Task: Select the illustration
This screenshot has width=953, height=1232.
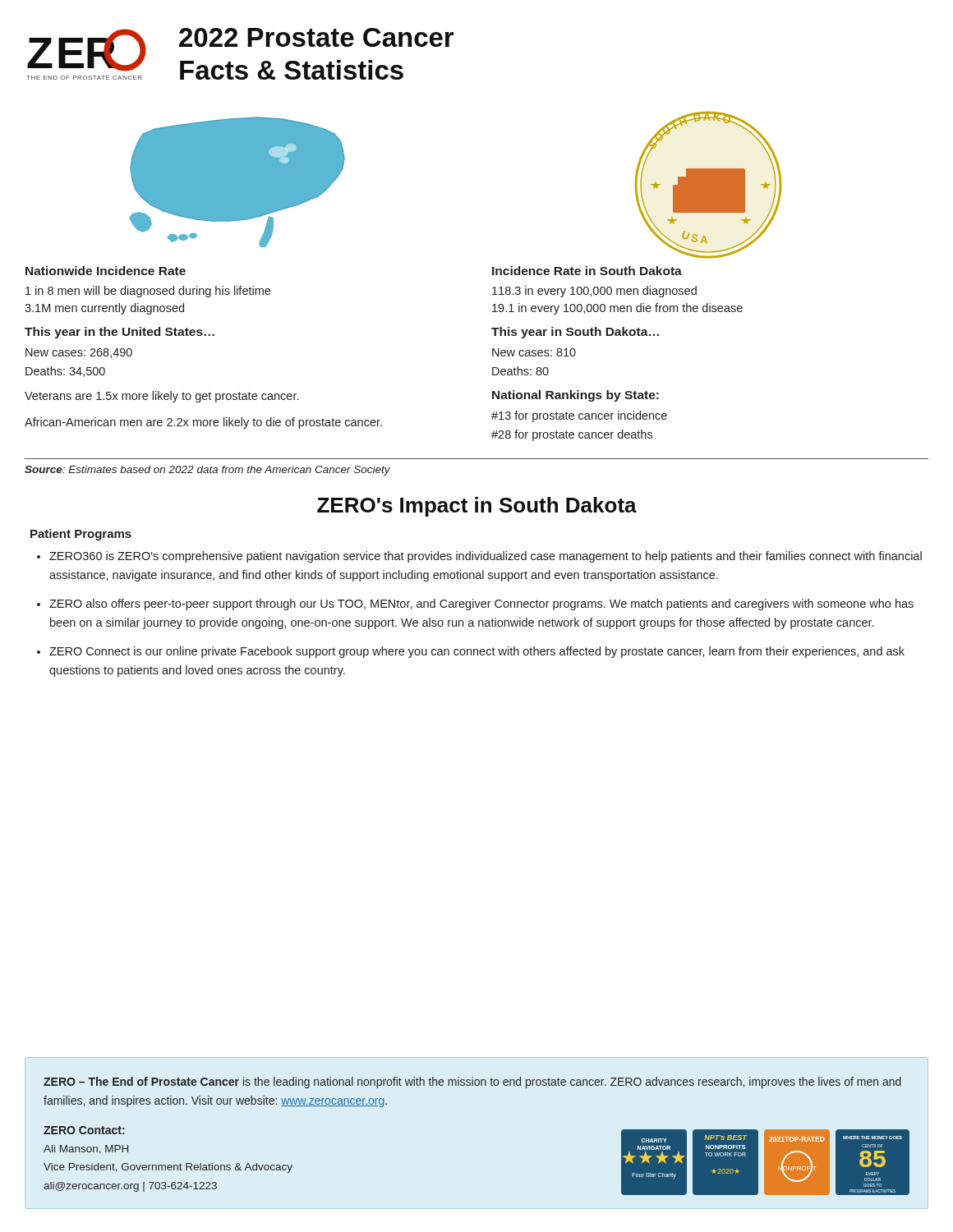Action: pyautogui.click(x=708, y=180)
